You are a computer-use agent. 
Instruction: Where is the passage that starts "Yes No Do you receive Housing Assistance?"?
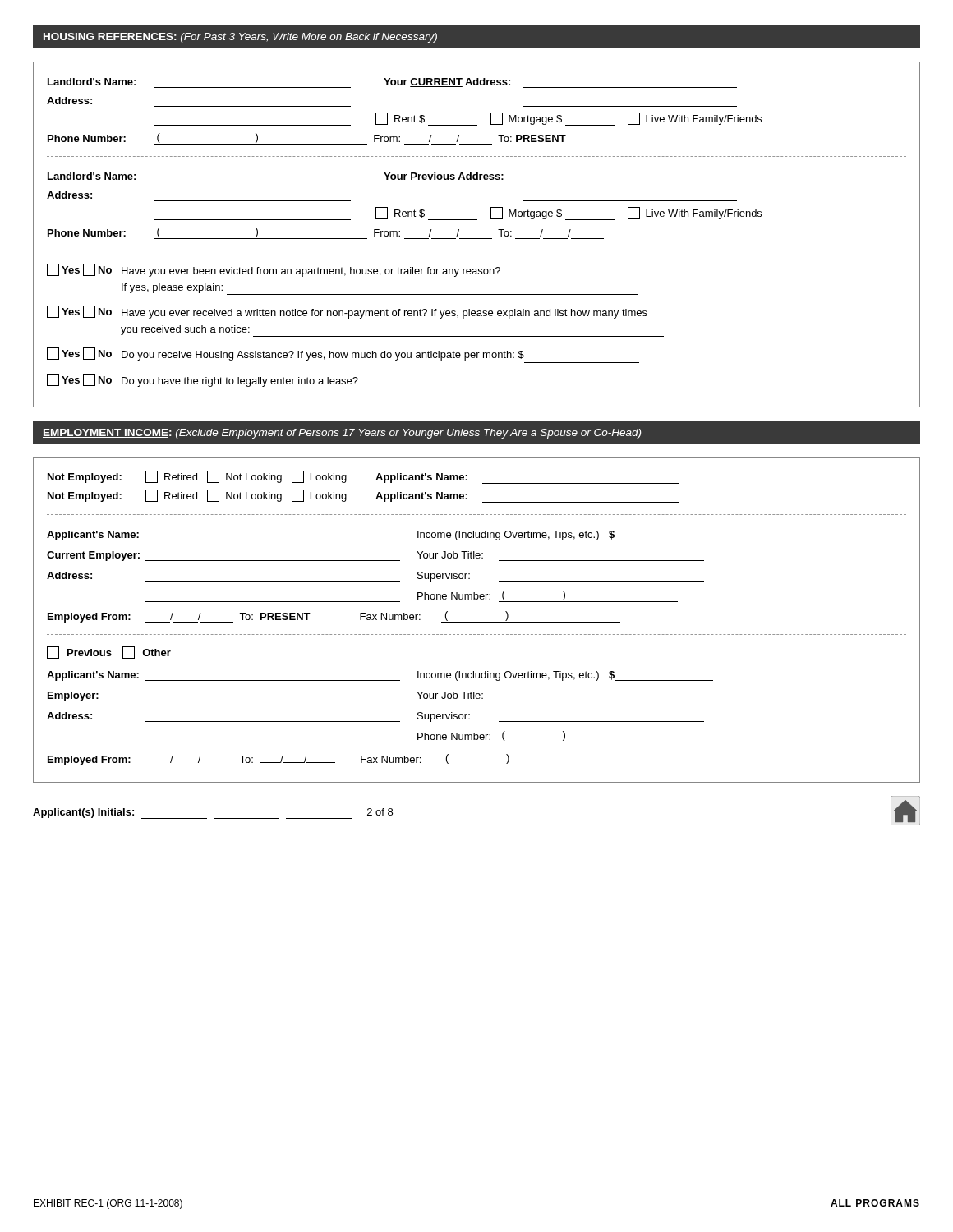pos(476,355)
